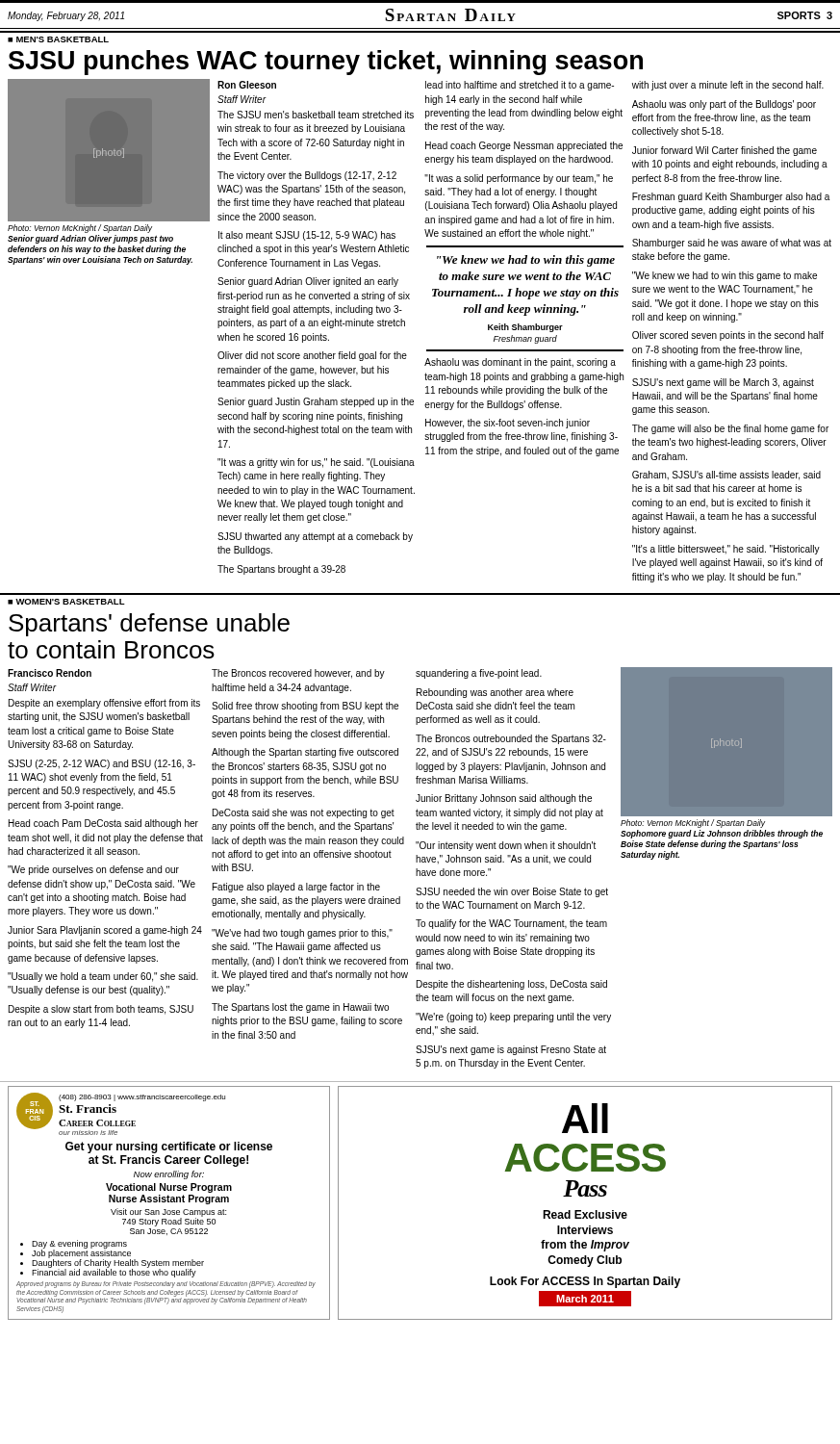Click on the region starting "The Broncos recovered"
840x1444 pixels.
coord(310,855)
